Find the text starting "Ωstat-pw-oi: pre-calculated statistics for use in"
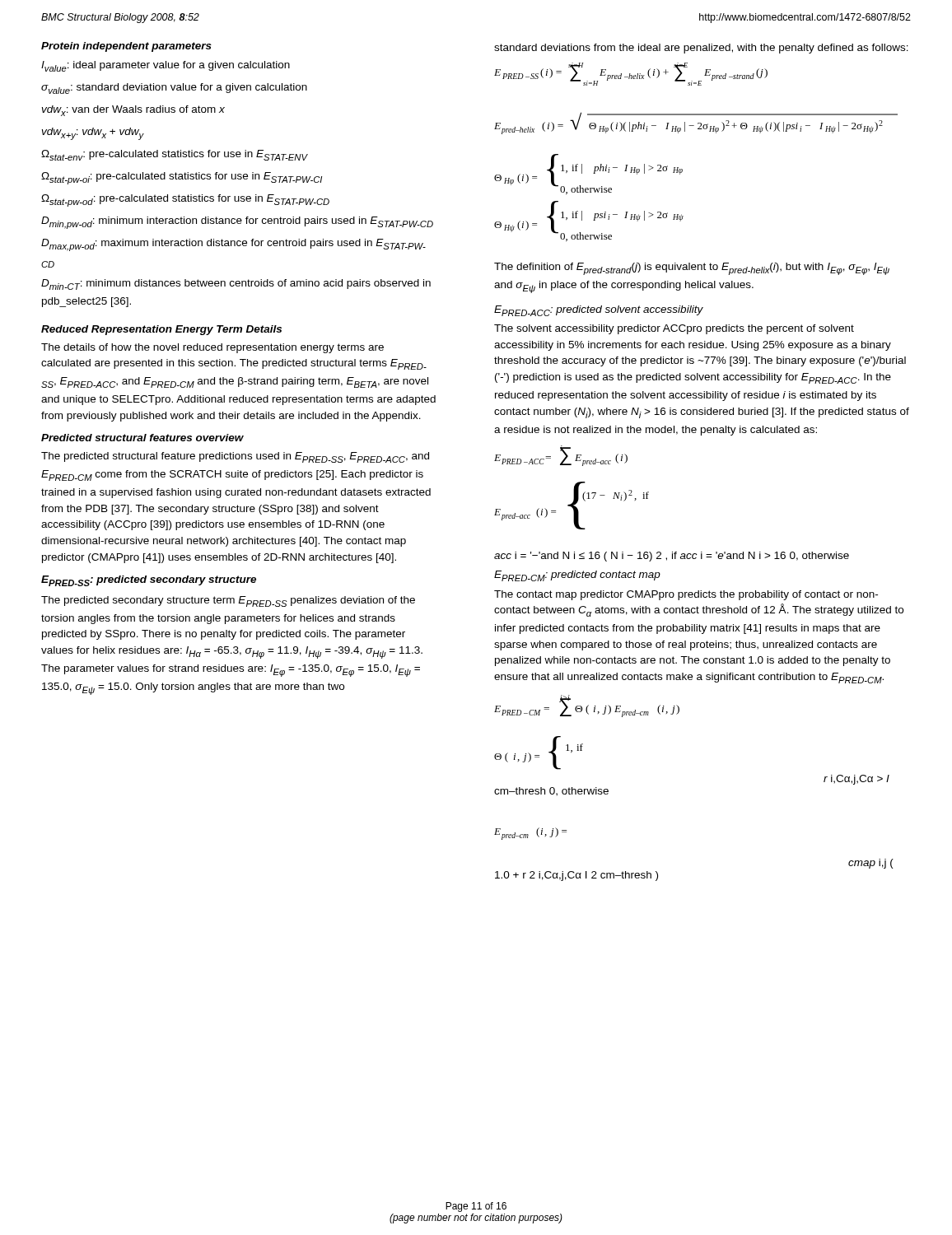Image resolution: width=952 pixels, height=1235 pixels. (x=182, y=177)
